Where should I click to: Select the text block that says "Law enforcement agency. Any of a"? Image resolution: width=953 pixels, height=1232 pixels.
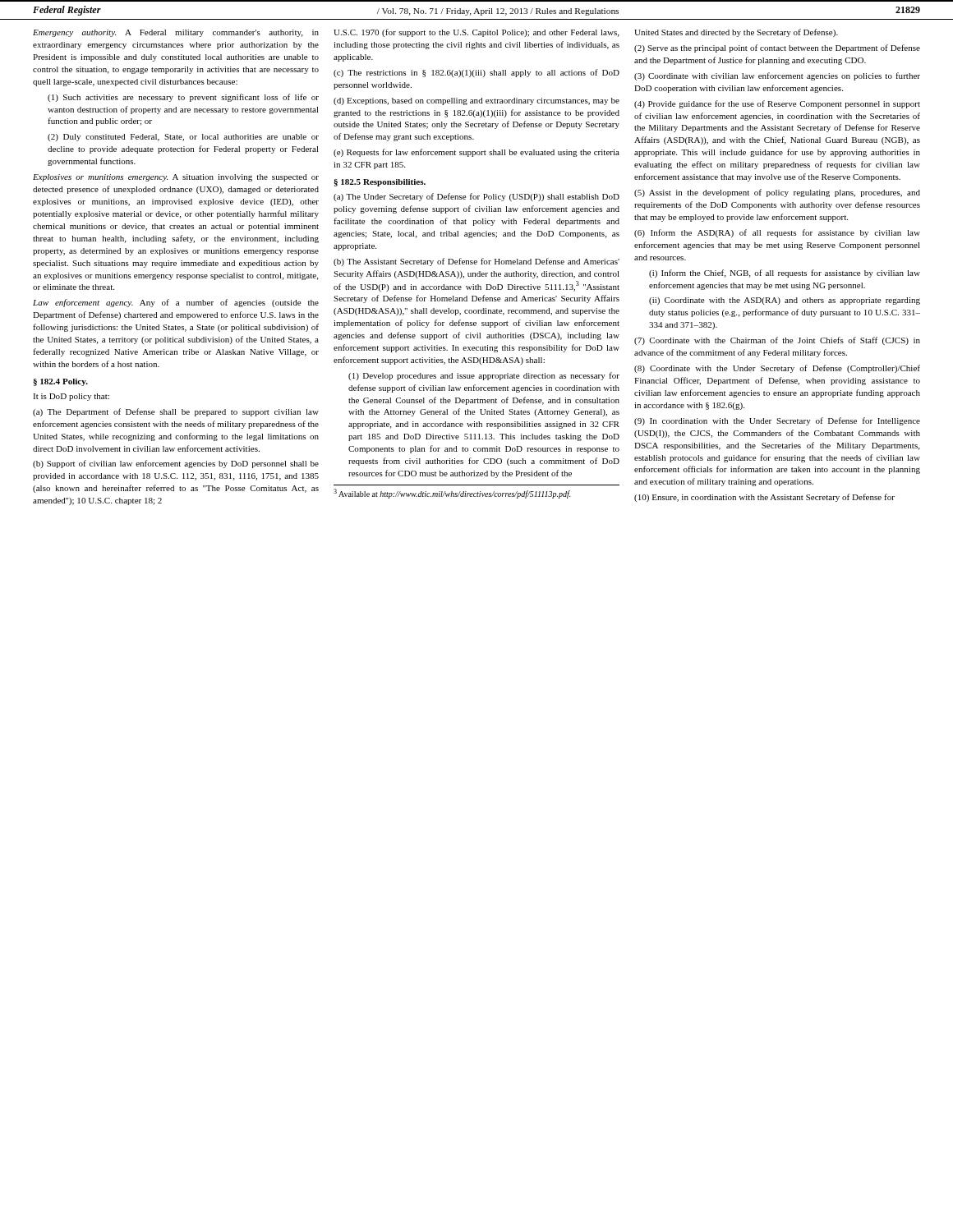(176, 334)
